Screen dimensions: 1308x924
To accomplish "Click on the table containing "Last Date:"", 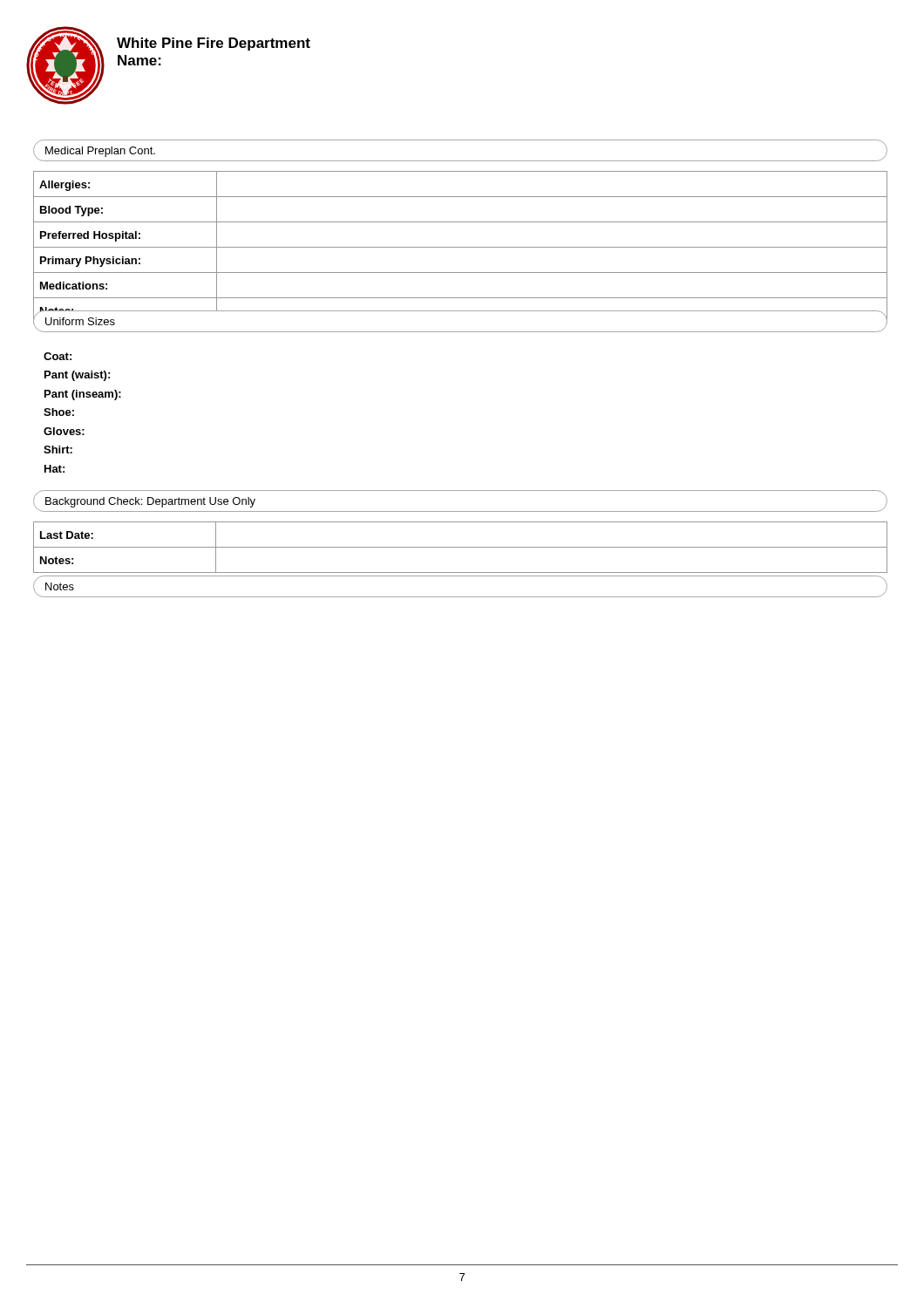I will (460, 547).
